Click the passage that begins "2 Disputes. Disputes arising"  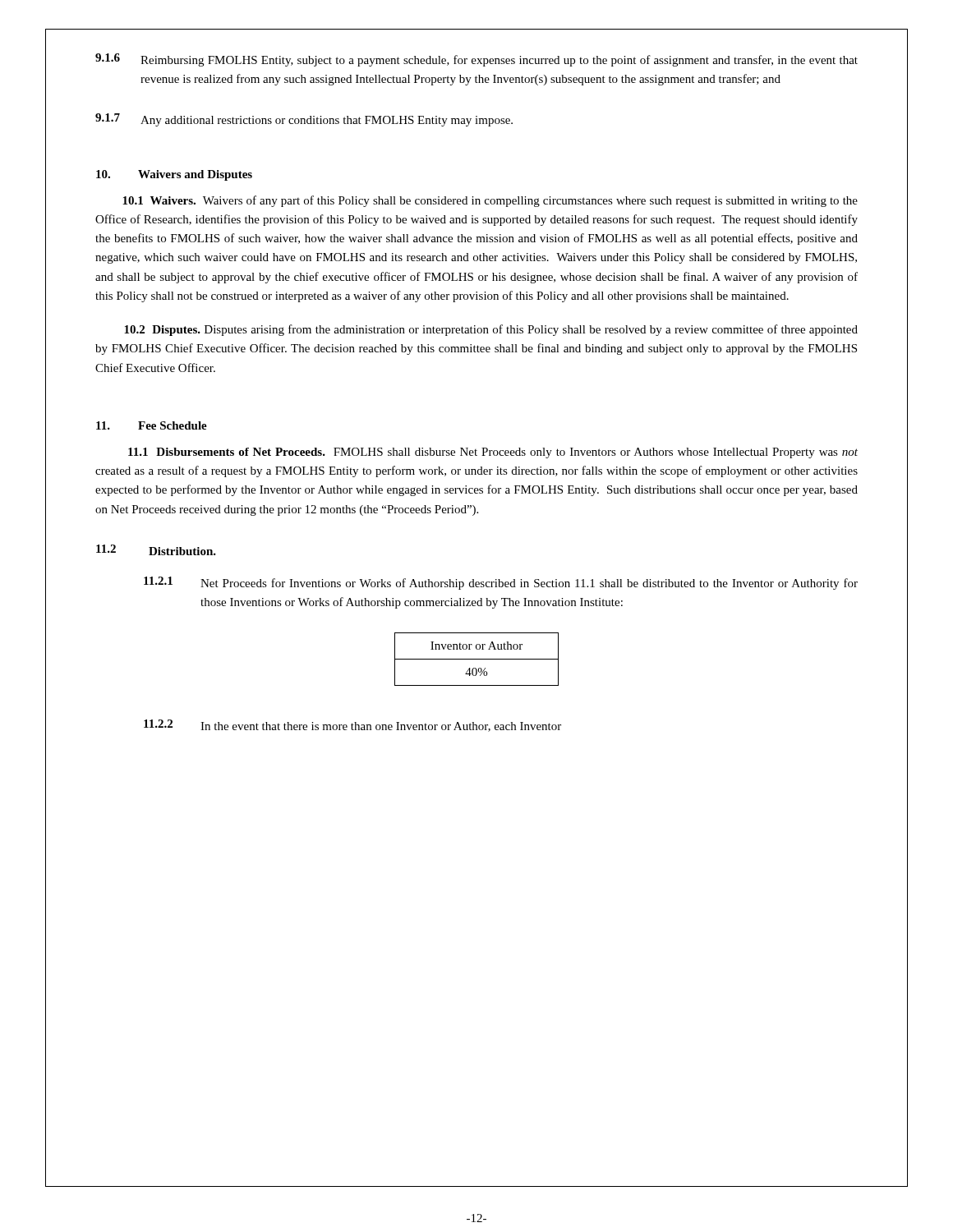pos(476,348)
